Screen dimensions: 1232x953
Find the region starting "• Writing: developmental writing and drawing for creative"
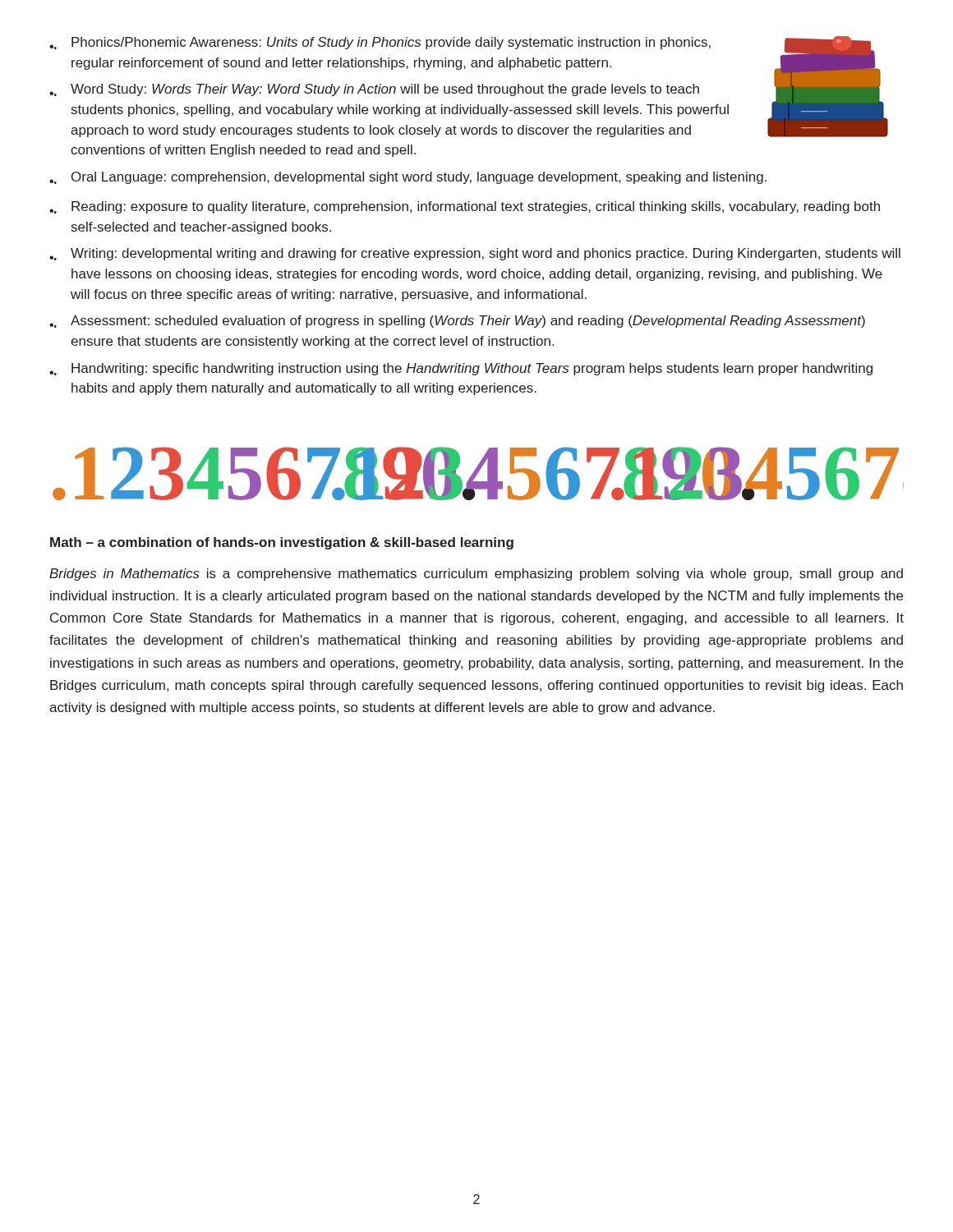click(476, 275)
